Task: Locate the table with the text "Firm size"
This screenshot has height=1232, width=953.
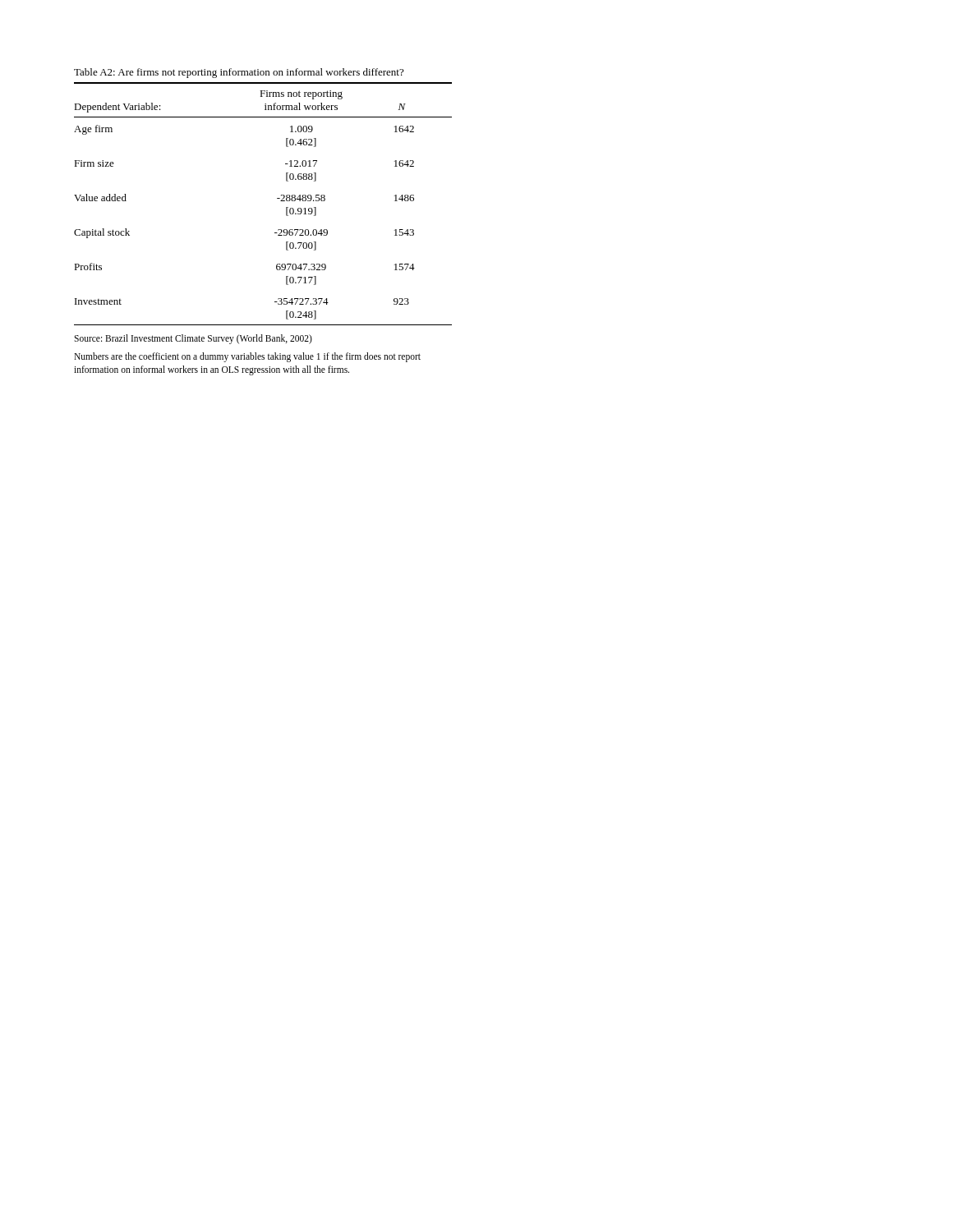Action: click(x=476, y=204)
